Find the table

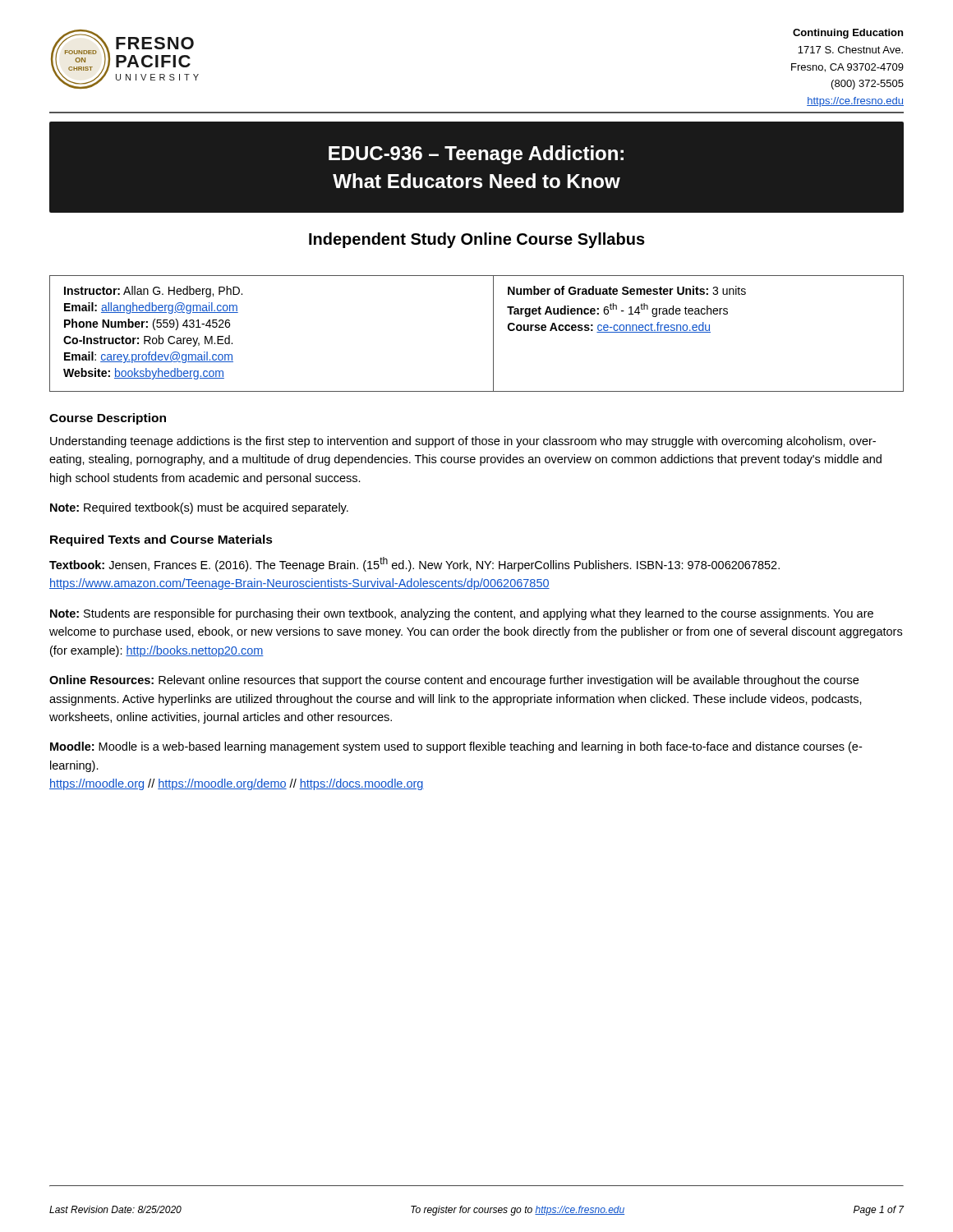click(x=476, y=333)
